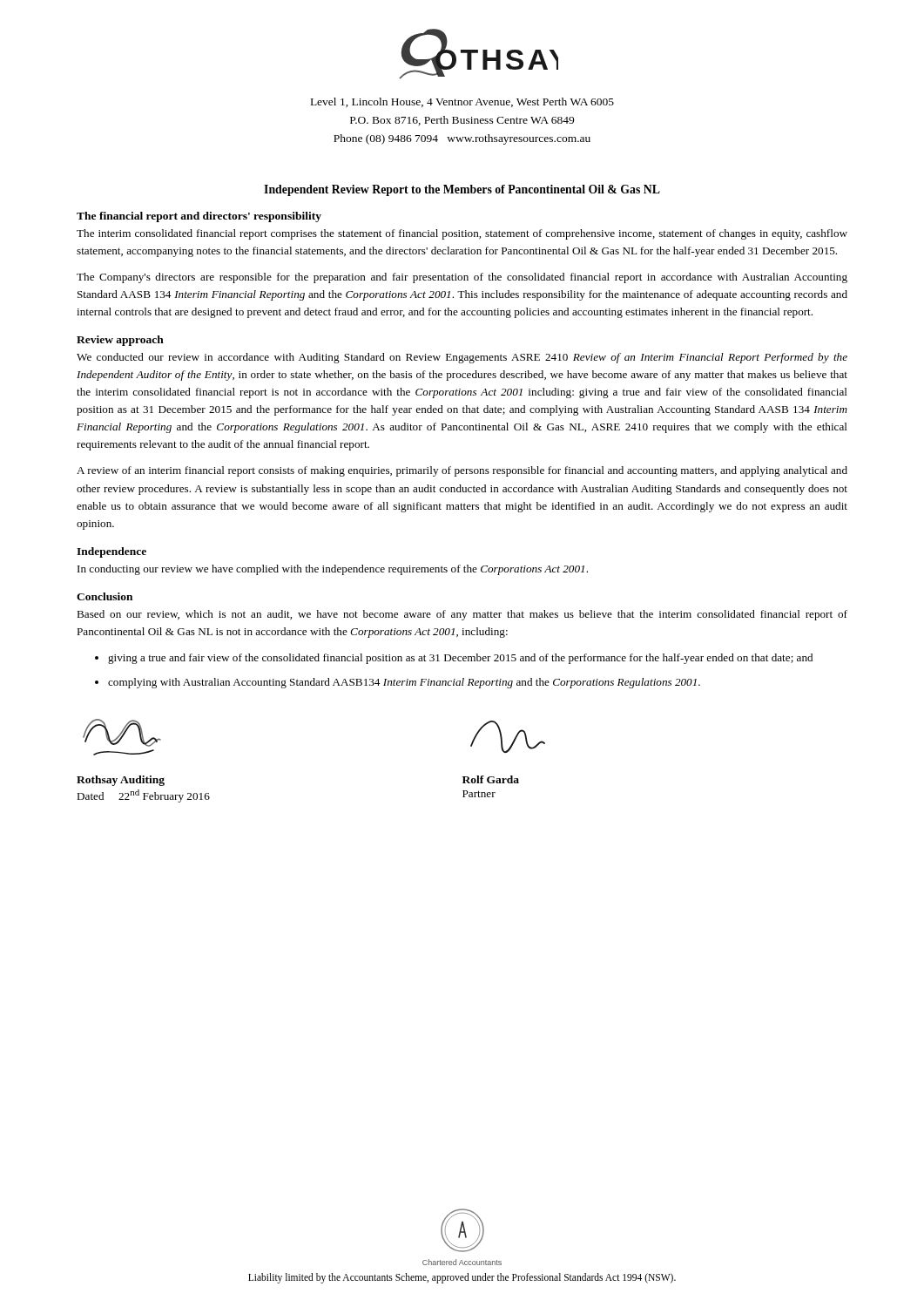Point to the block starting "In conducting our review we"

click(x=333, y=568)
